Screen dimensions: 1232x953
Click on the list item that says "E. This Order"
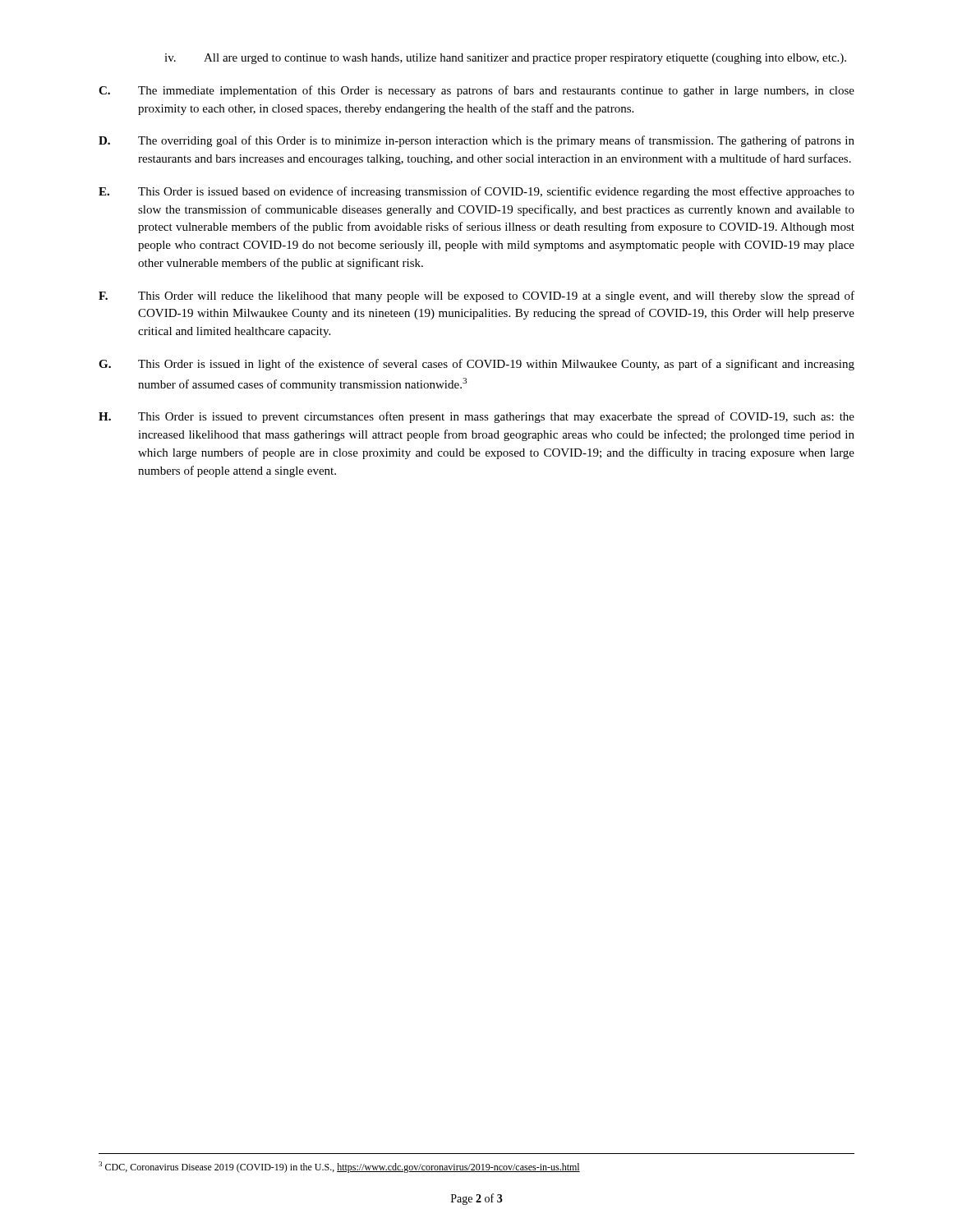pos(476,228)
